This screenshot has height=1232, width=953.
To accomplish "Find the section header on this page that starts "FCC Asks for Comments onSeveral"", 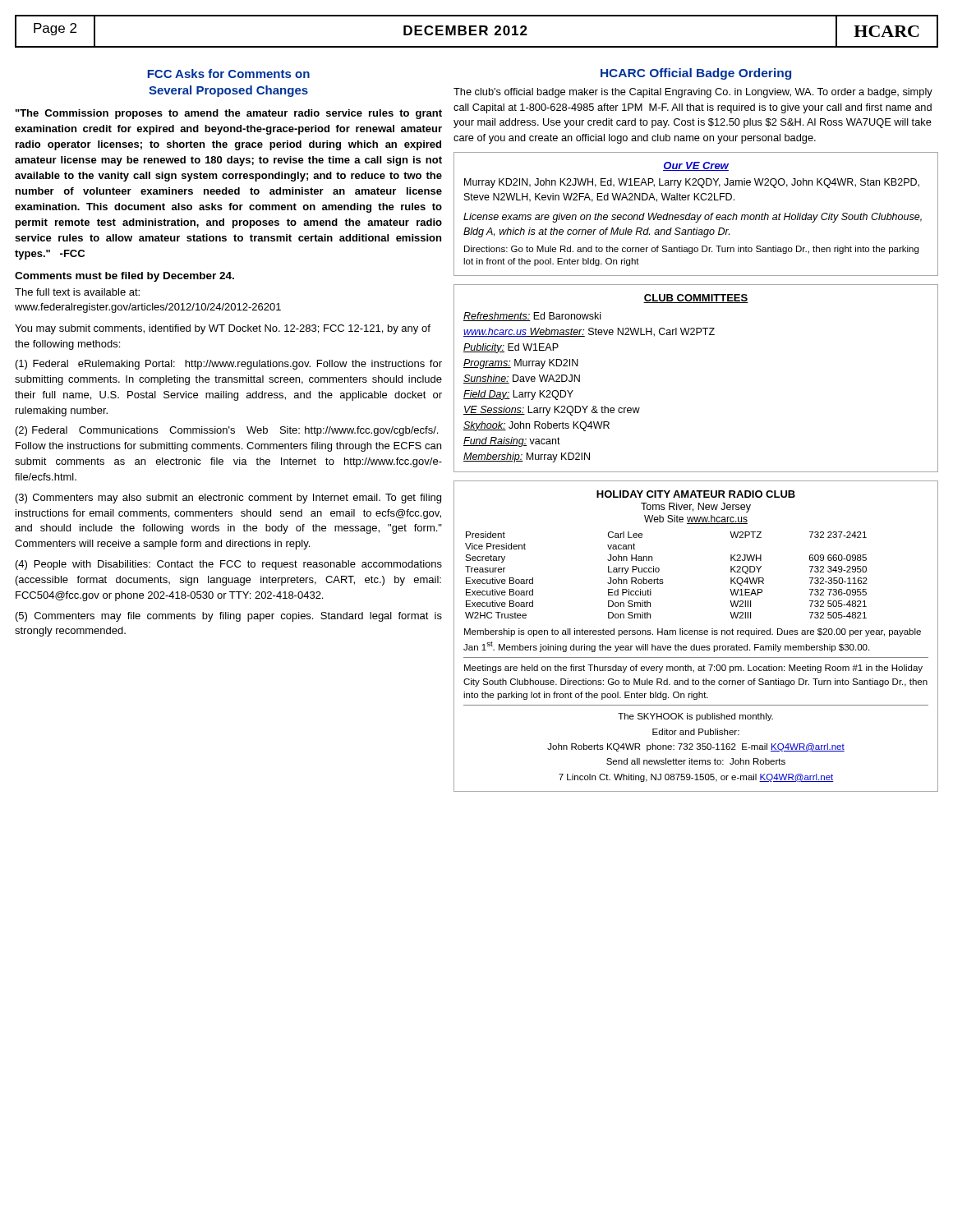I will pos(228,82).
